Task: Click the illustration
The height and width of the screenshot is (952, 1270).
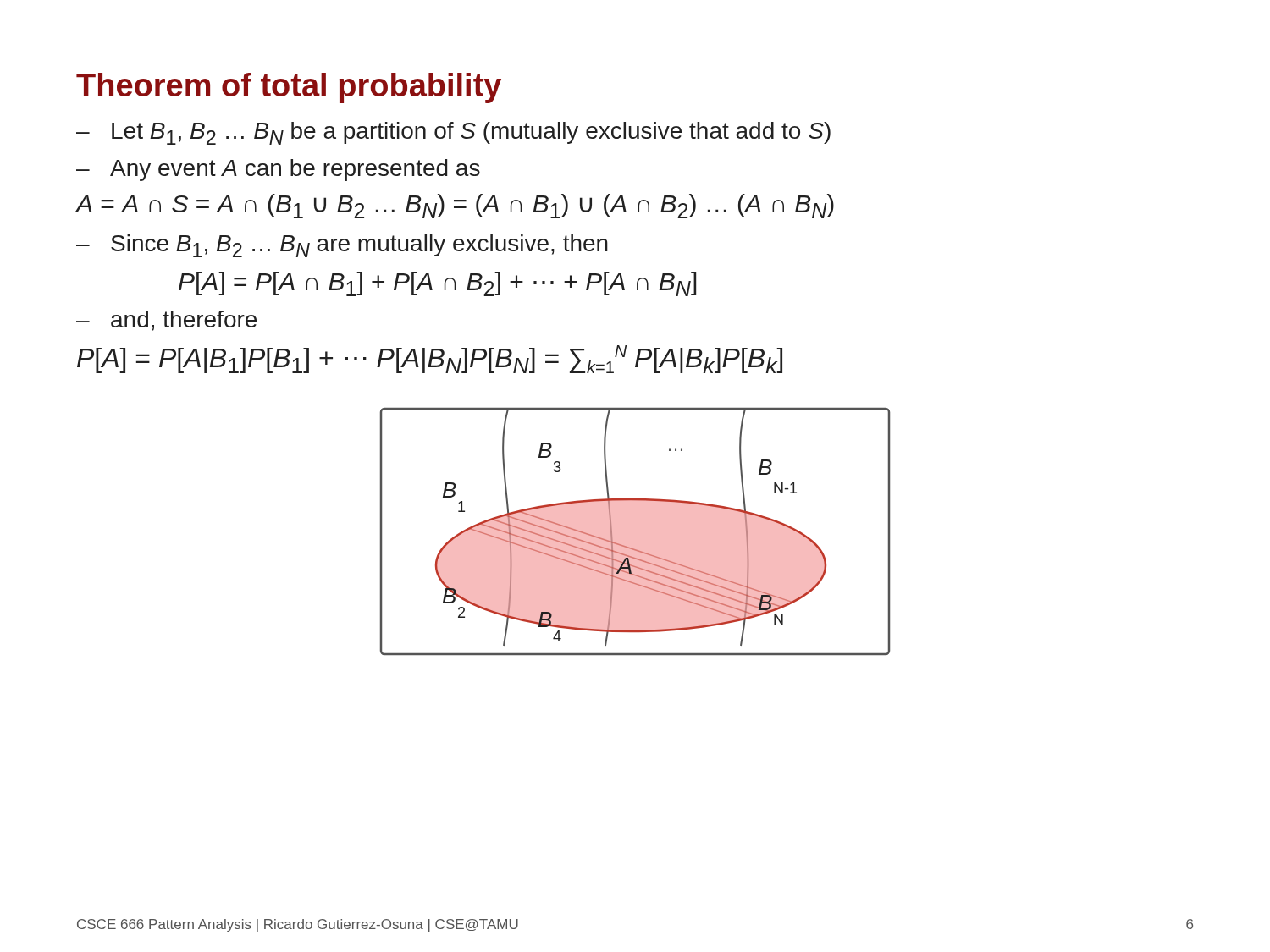Action: 635,531
